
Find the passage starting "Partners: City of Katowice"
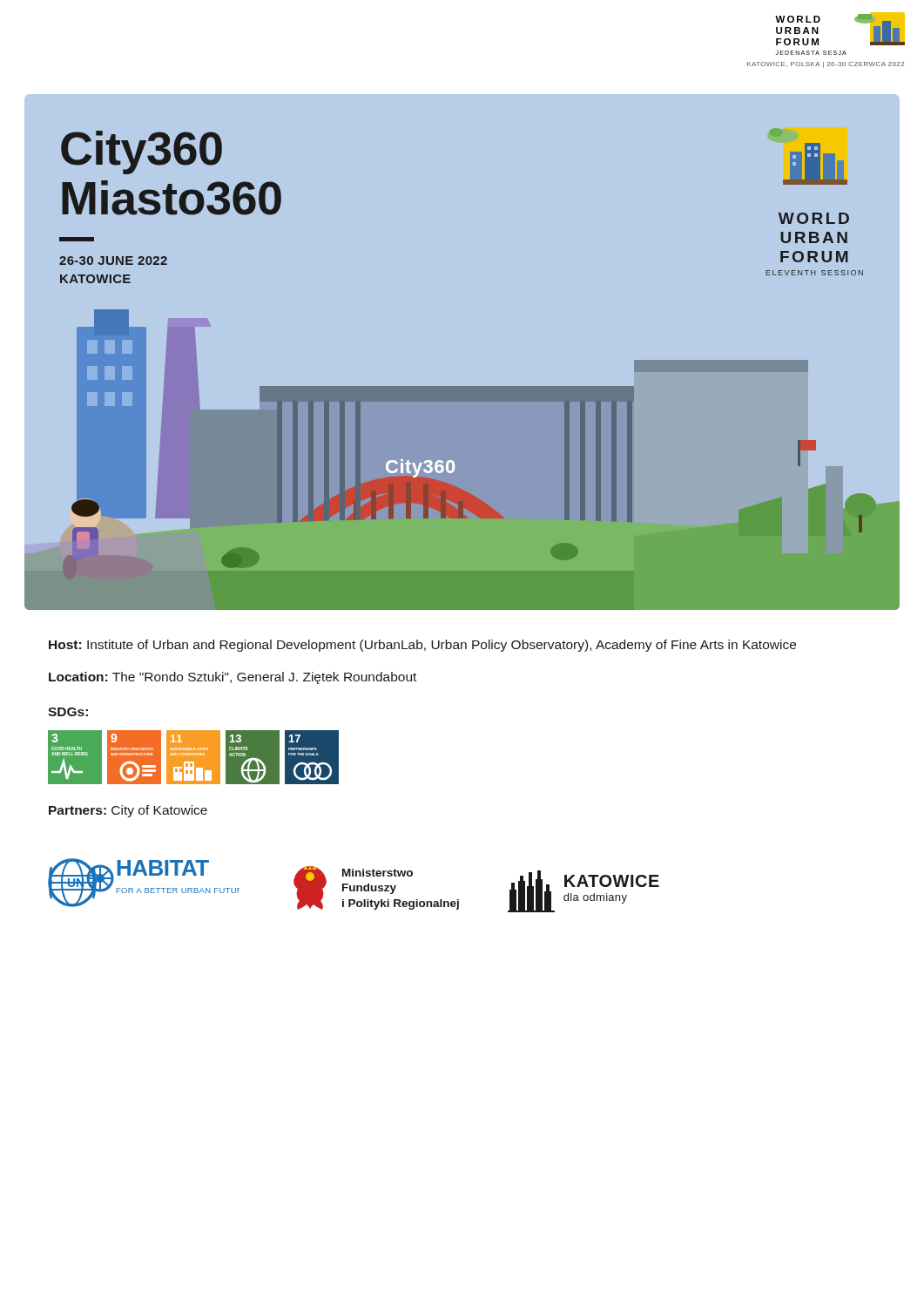point(128,810)
